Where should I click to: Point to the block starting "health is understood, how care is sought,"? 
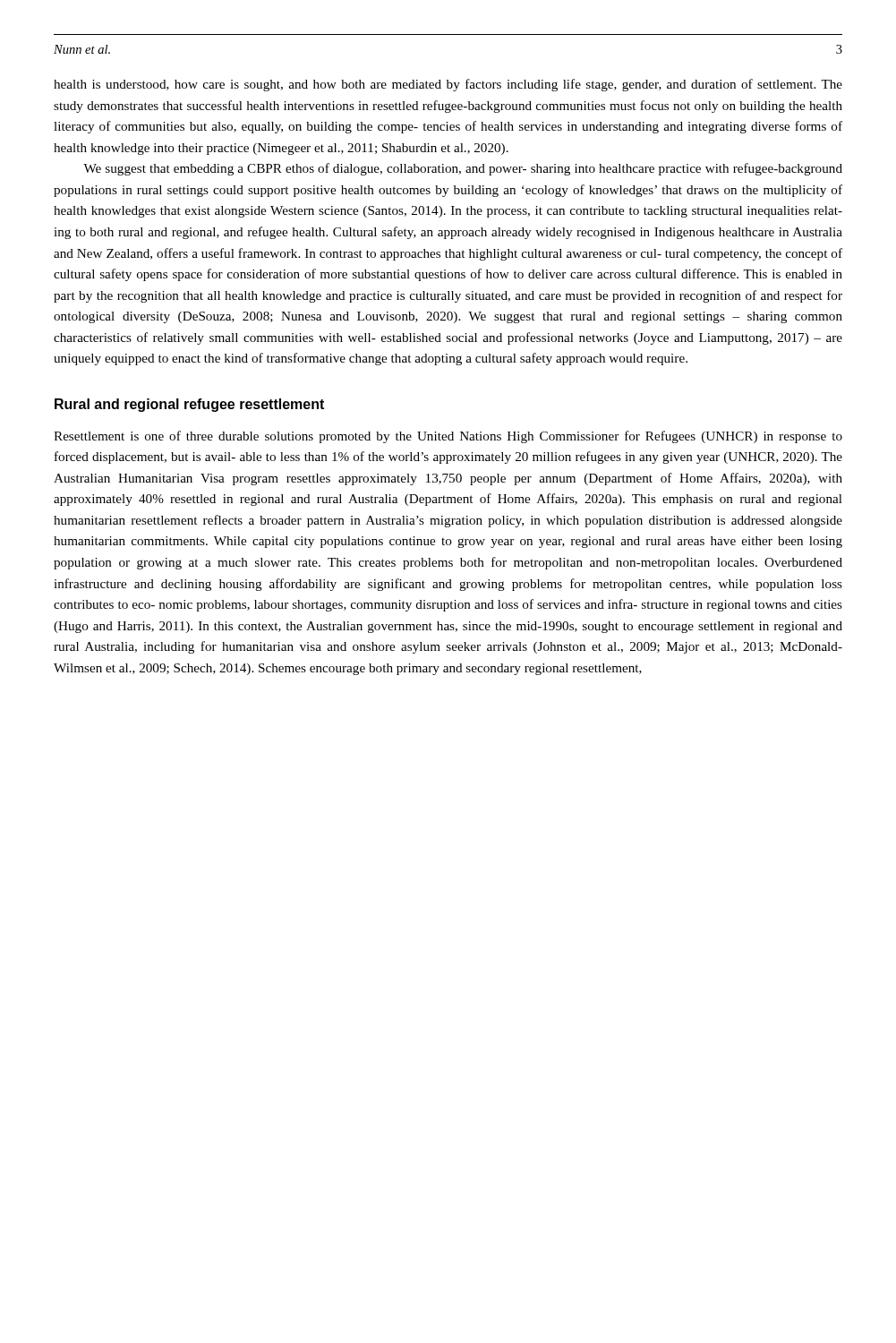pyautogui.click(x=448, y=116)
